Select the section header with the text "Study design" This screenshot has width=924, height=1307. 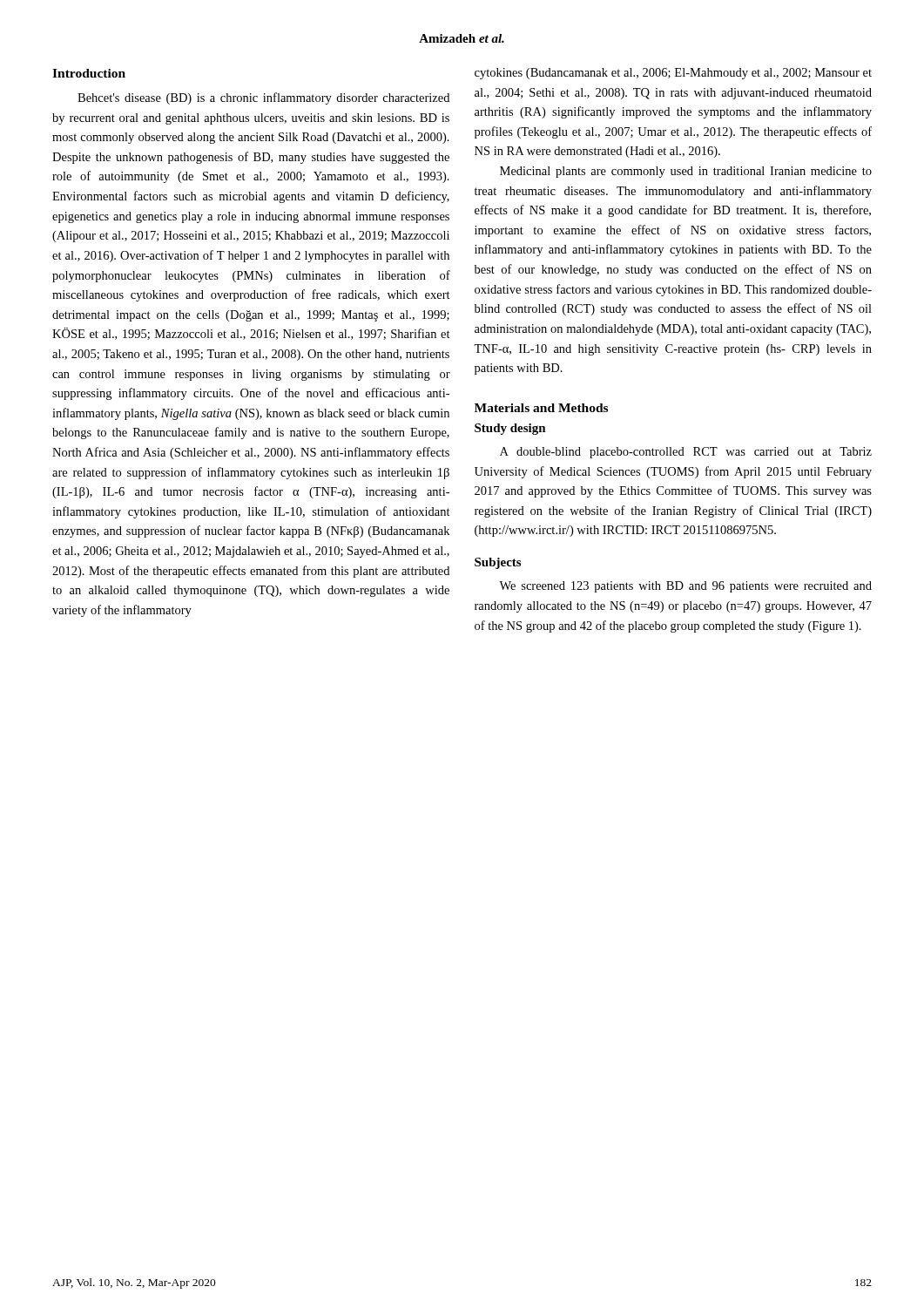(510, 428)
